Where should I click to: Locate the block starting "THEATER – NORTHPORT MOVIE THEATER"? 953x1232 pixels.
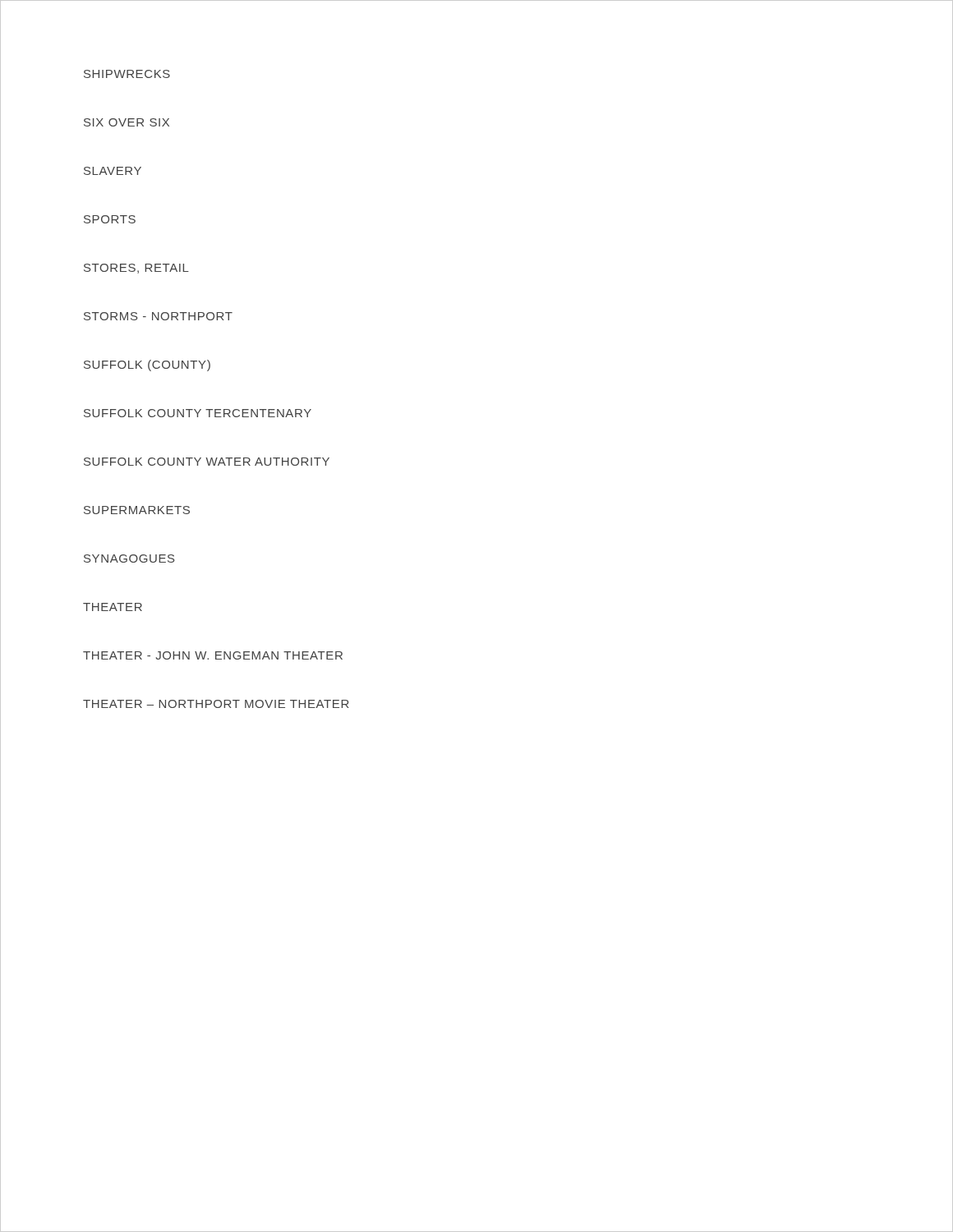tap(216, 703)
